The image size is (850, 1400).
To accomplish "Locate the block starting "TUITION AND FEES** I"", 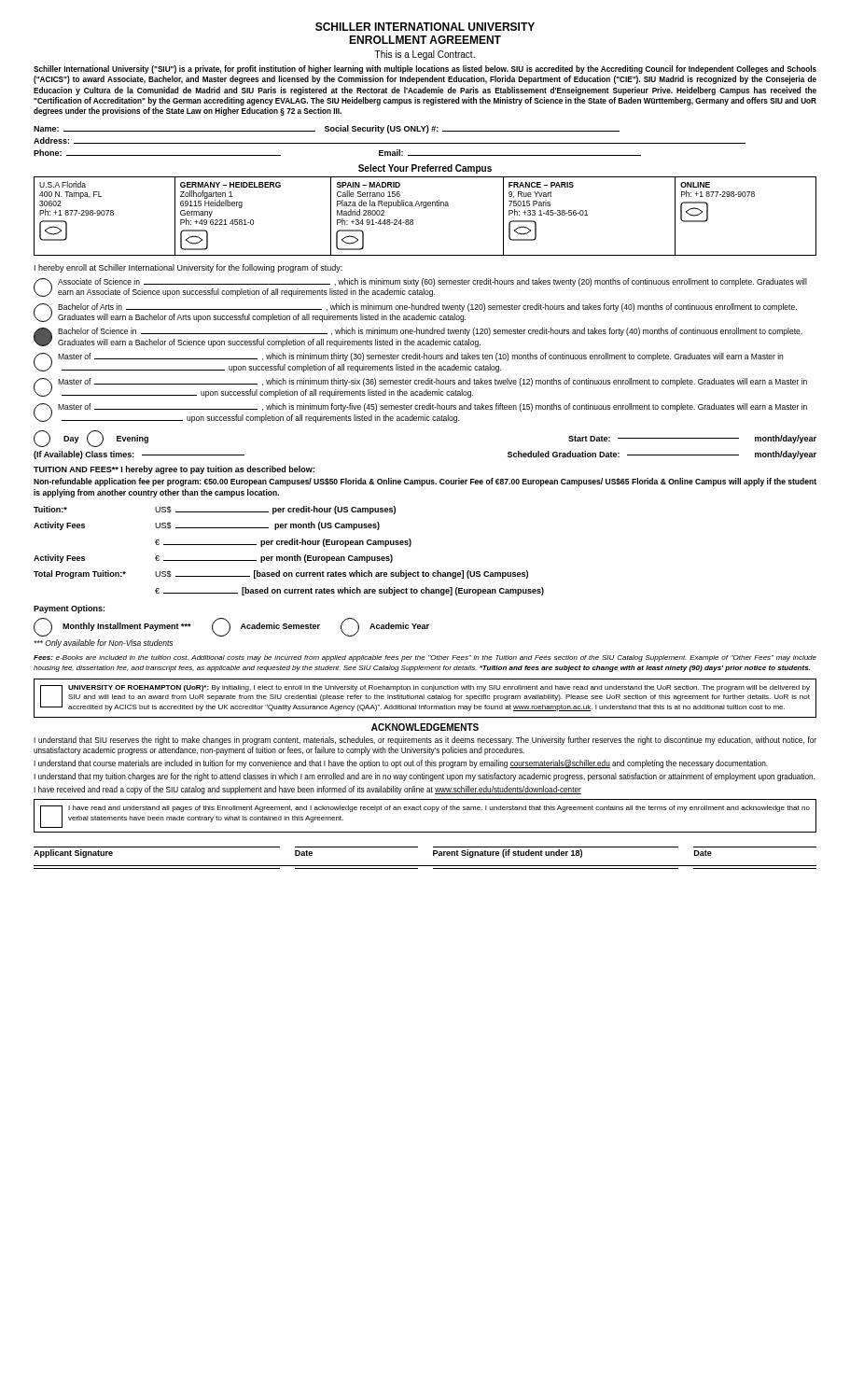I will 174,470.
